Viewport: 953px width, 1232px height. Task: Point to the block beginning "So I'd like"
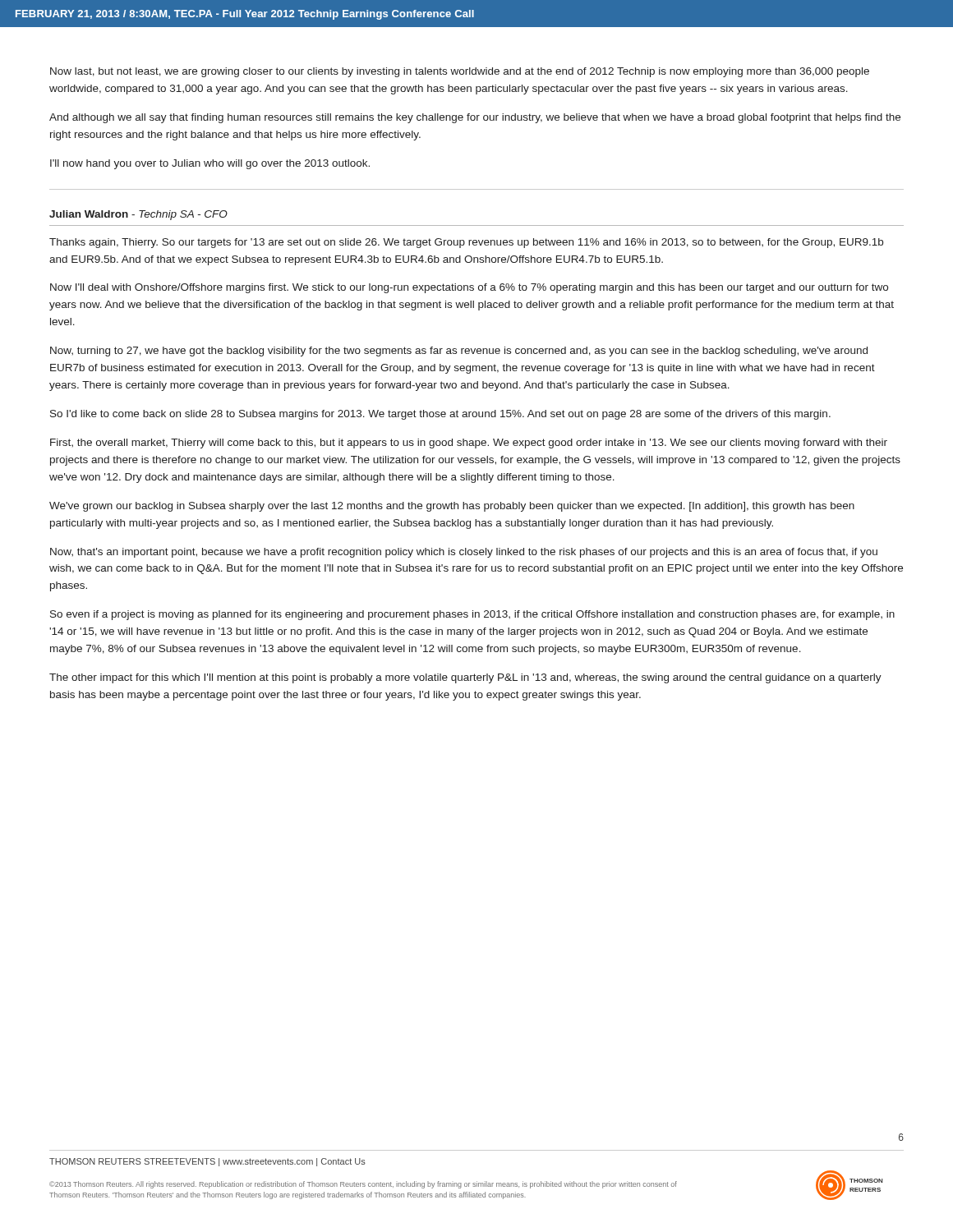pos(440,414)
